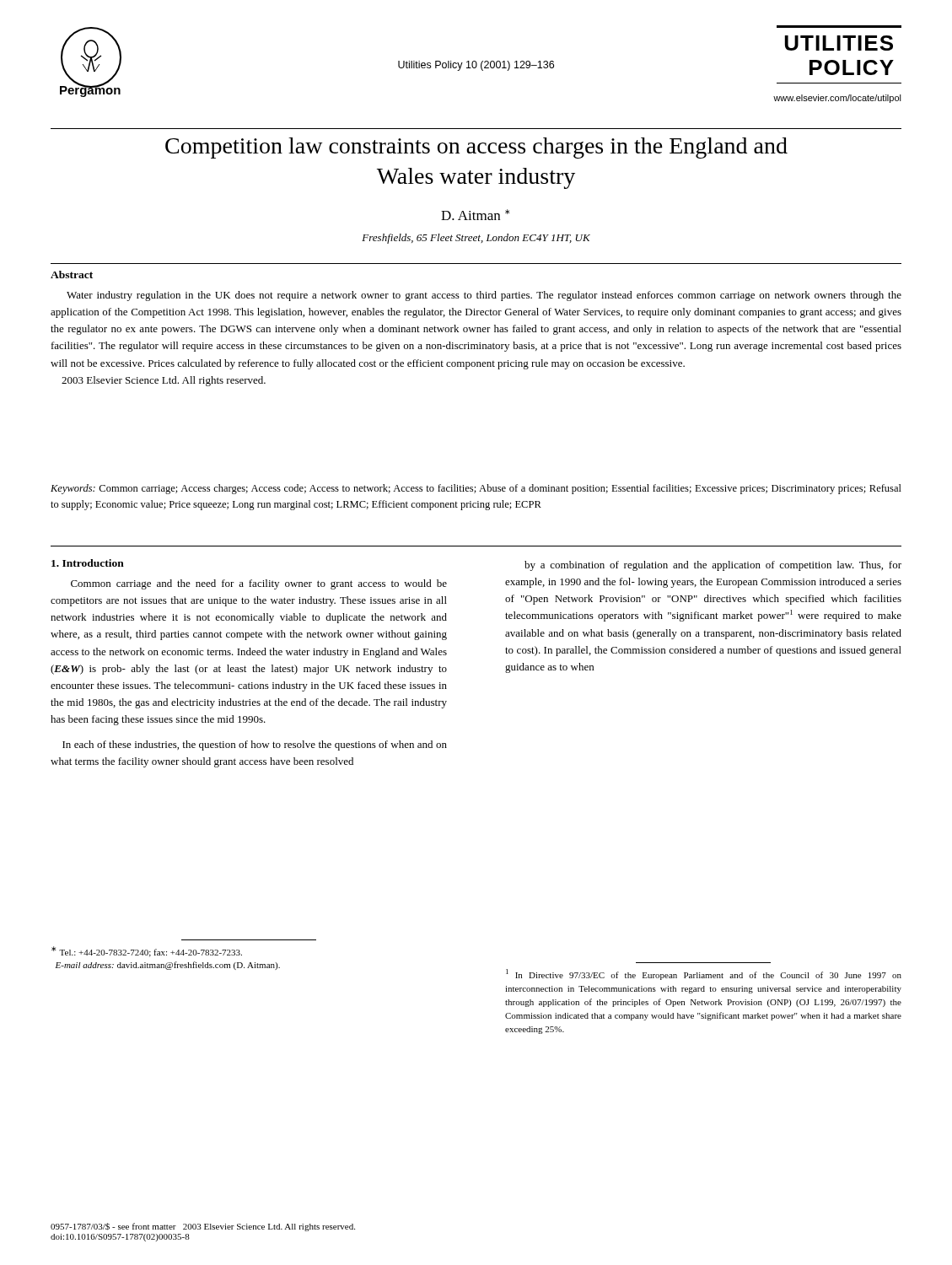This screenshot has height=1265, width=952.
Task: Locate the block of text that opens with "Keywords: Common carriage; Access charges; Access code;"
Action: [x=476, y=496]
